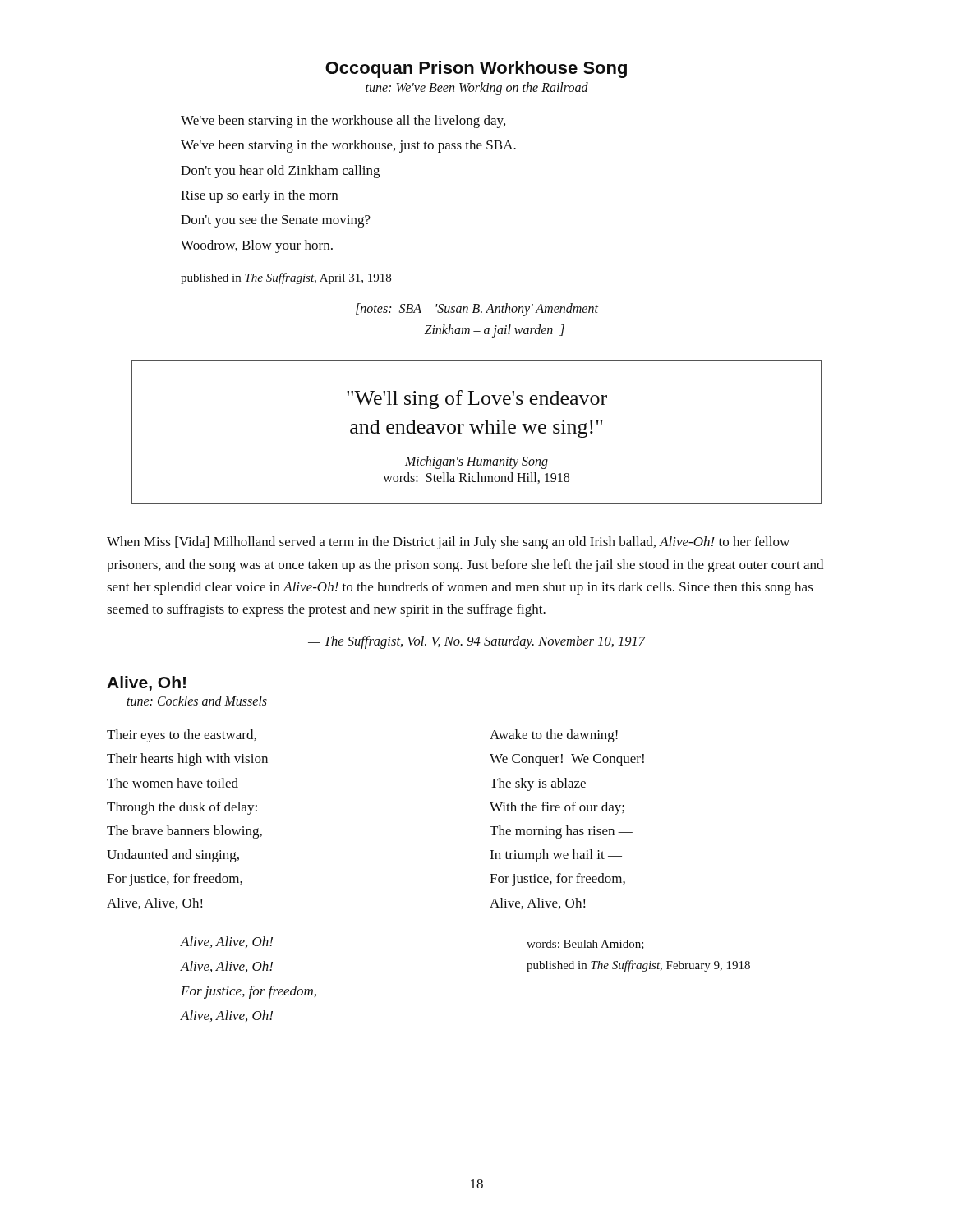The height and width of the screenshot is (1232, 953).
Task: Locate the block of text that opens with "When Miss [Vida] Milholland served"
Action: 465,576
